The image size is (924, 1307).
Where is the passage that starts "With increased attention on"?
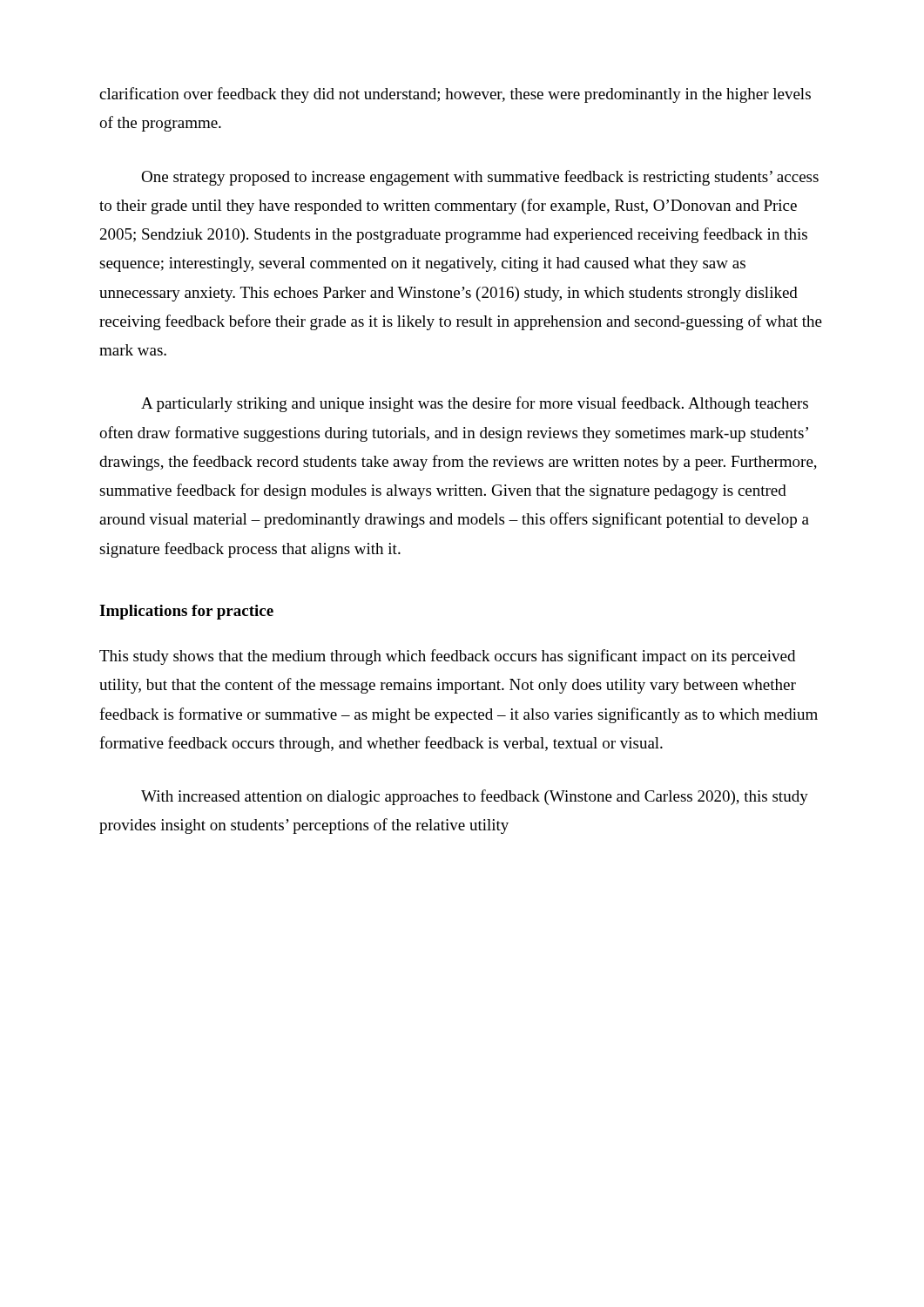[462, 811]
